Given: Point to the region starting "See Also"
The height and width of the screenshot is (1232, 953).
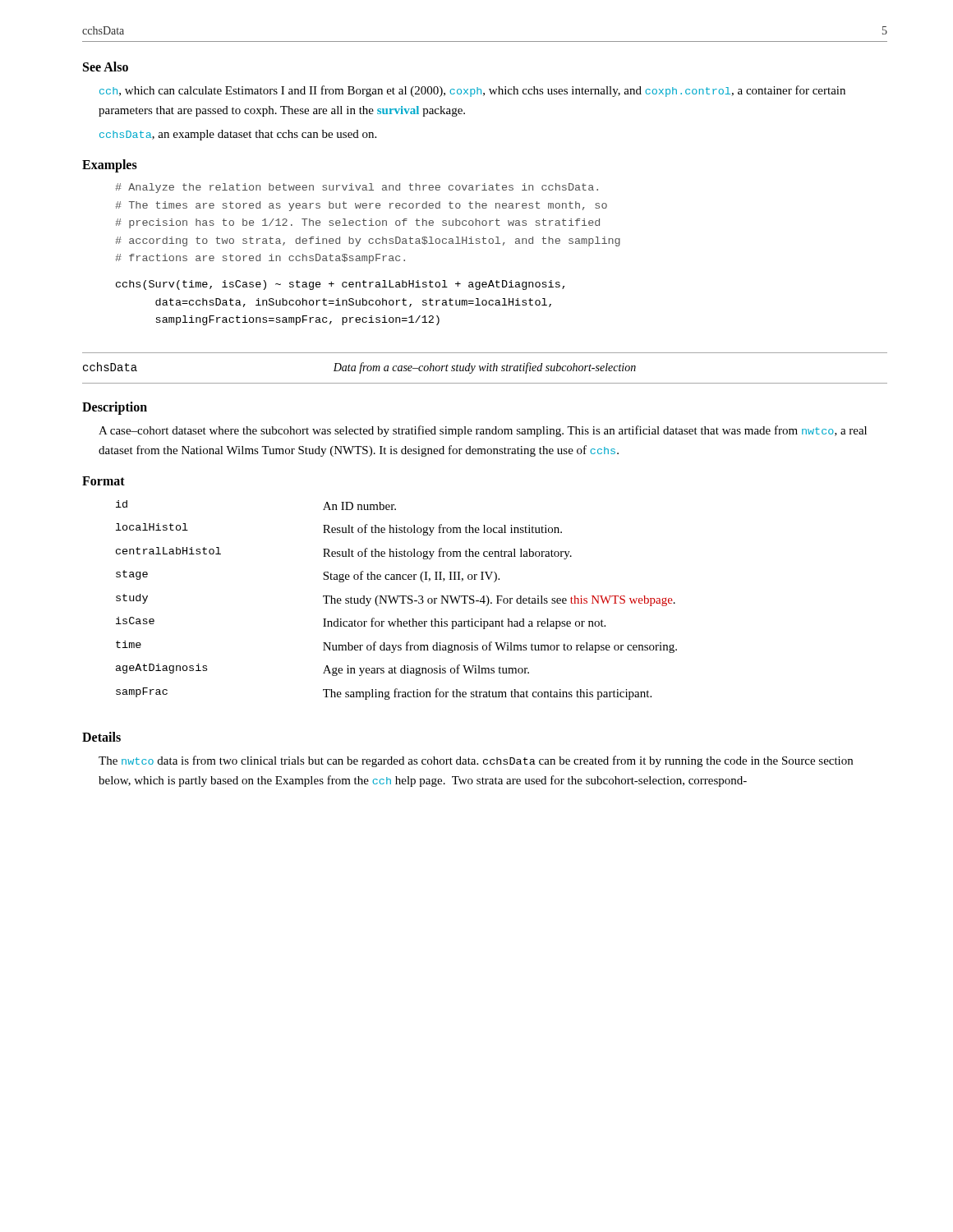Looking at the screenshot, I should 105,67.
